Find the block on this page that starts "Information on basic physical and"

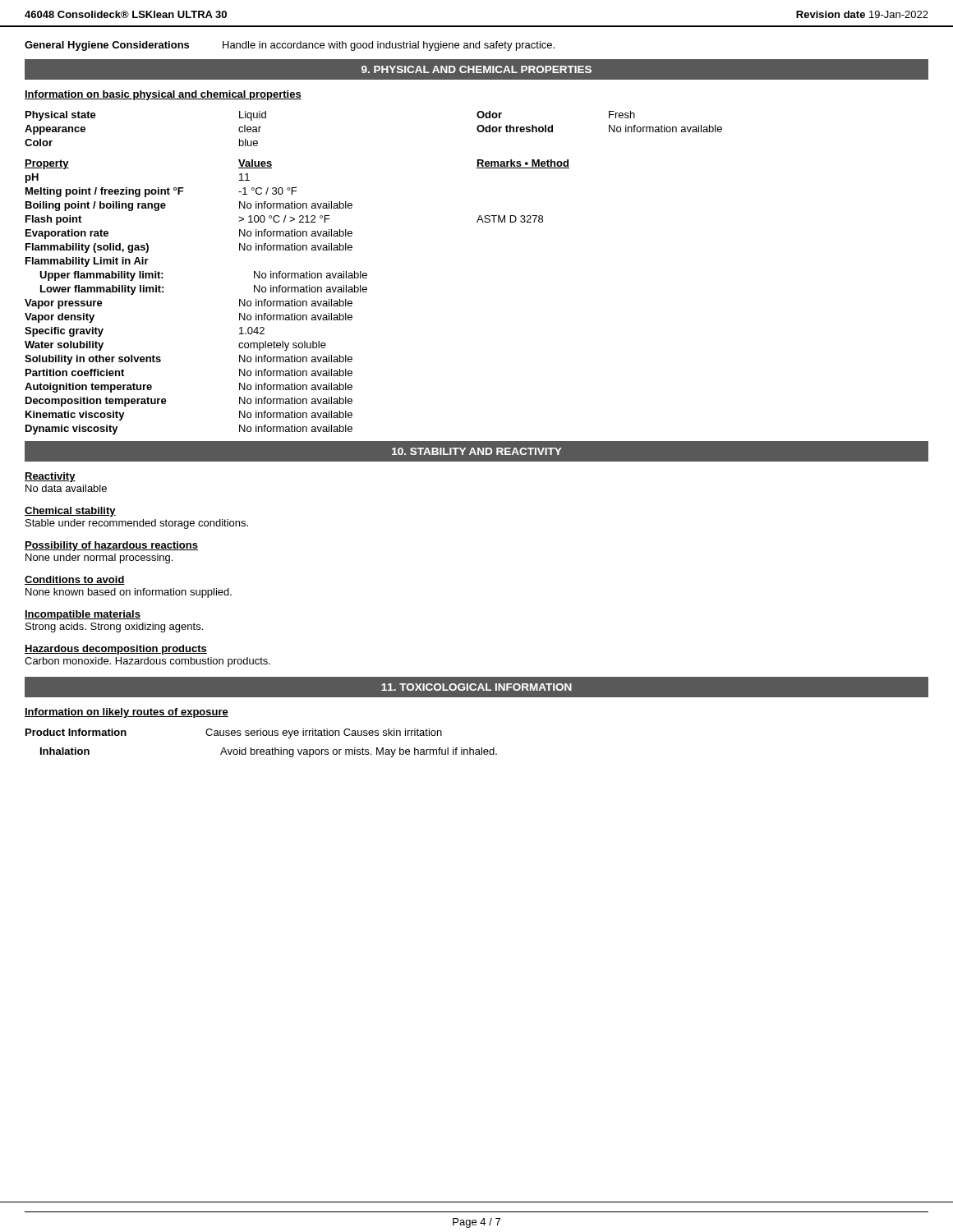pyautogui.click(x=163, y=94)
